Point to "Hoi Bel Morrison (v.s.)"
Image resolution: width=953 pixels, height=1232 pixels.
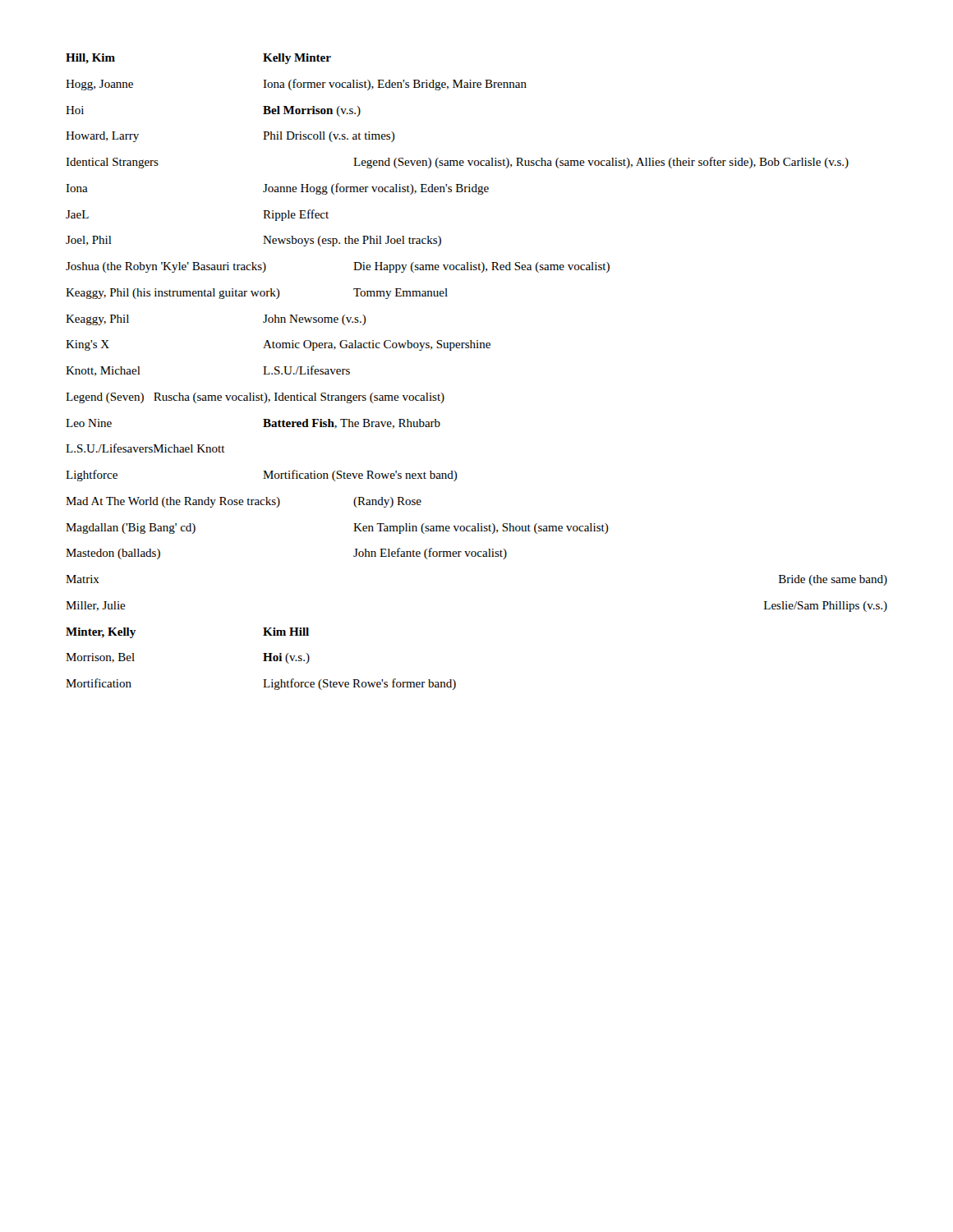point(73,111)
